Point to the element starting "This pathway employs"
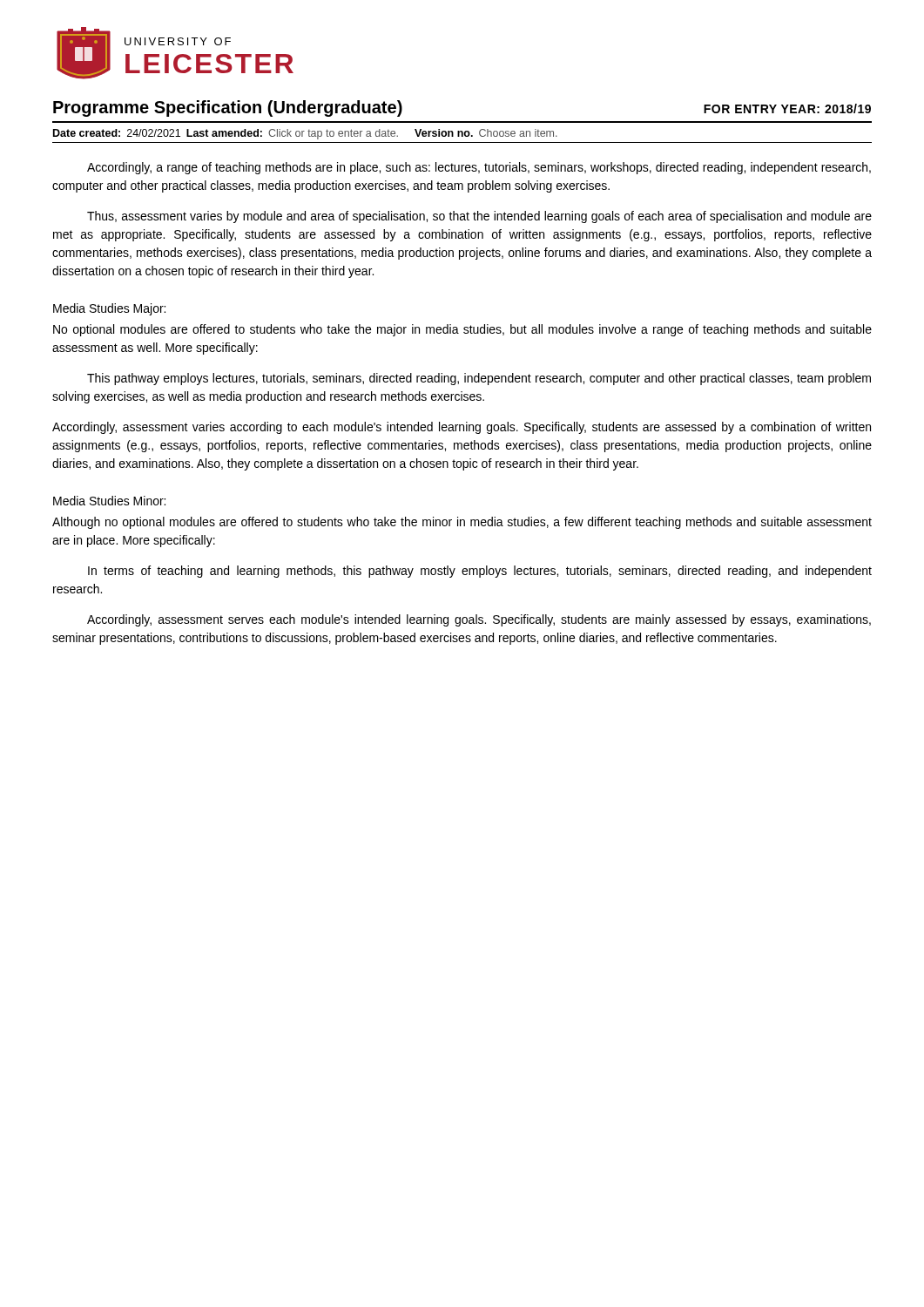Image resolution: width=924 pixels, height=1307 pixels. (x=462, y=387)
